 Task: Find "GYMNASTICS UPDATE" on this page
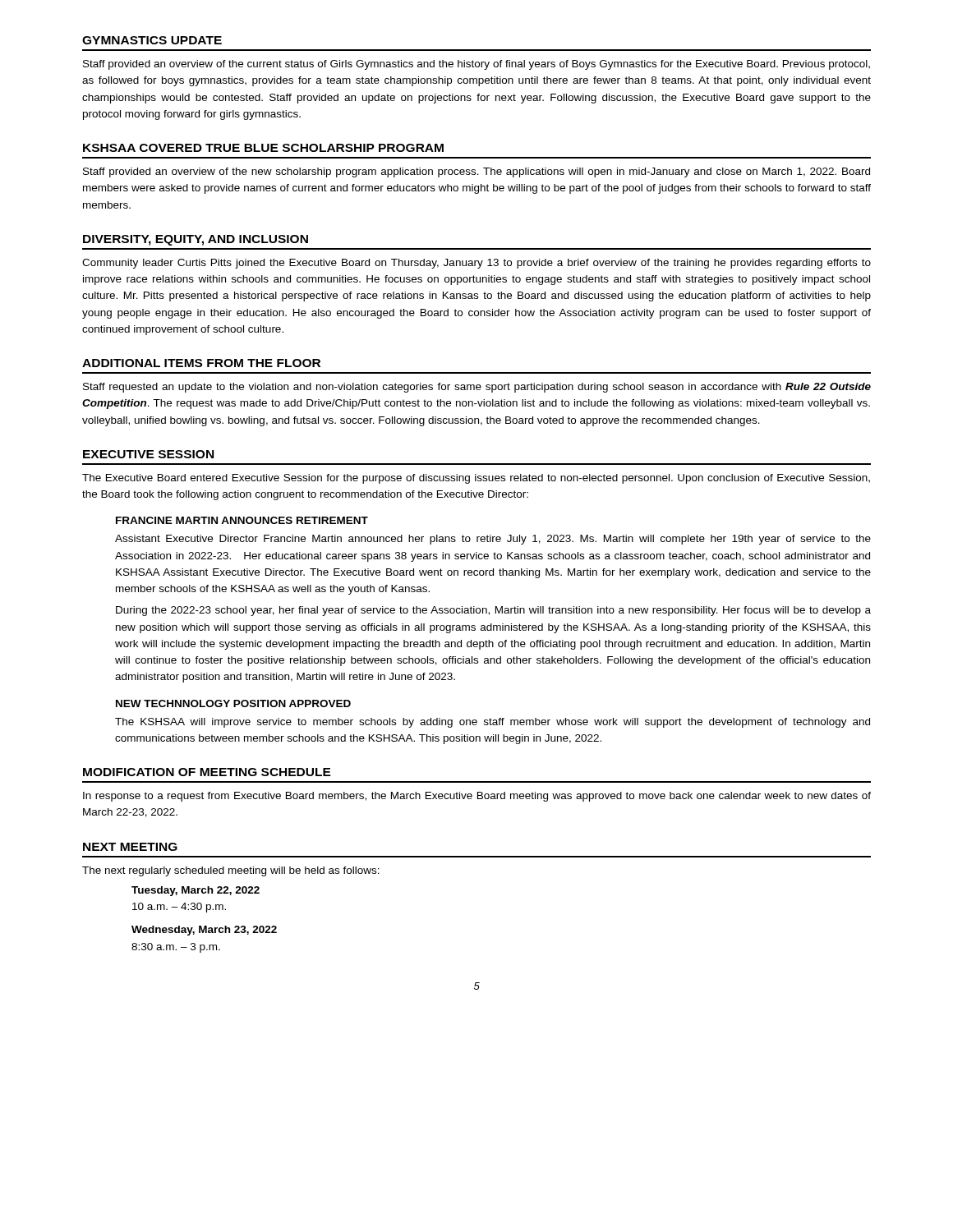[x=152, y=40]
